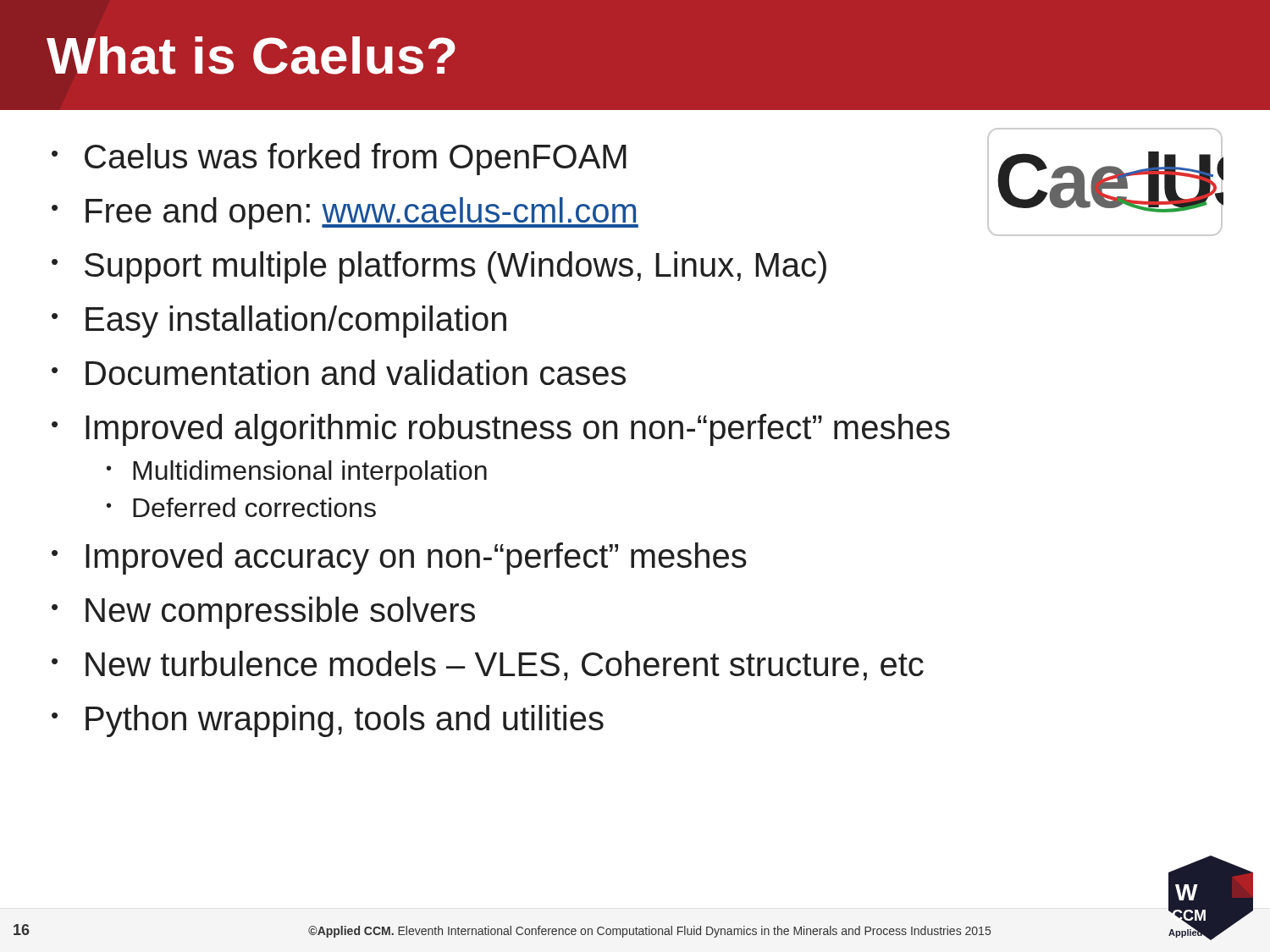Image resolution: width=1270 pixels, height=952 pixels.
Task: Select the list item that reads "• Caelus was forked from OpenFOAM"
Action: click(x=340, y=157)
